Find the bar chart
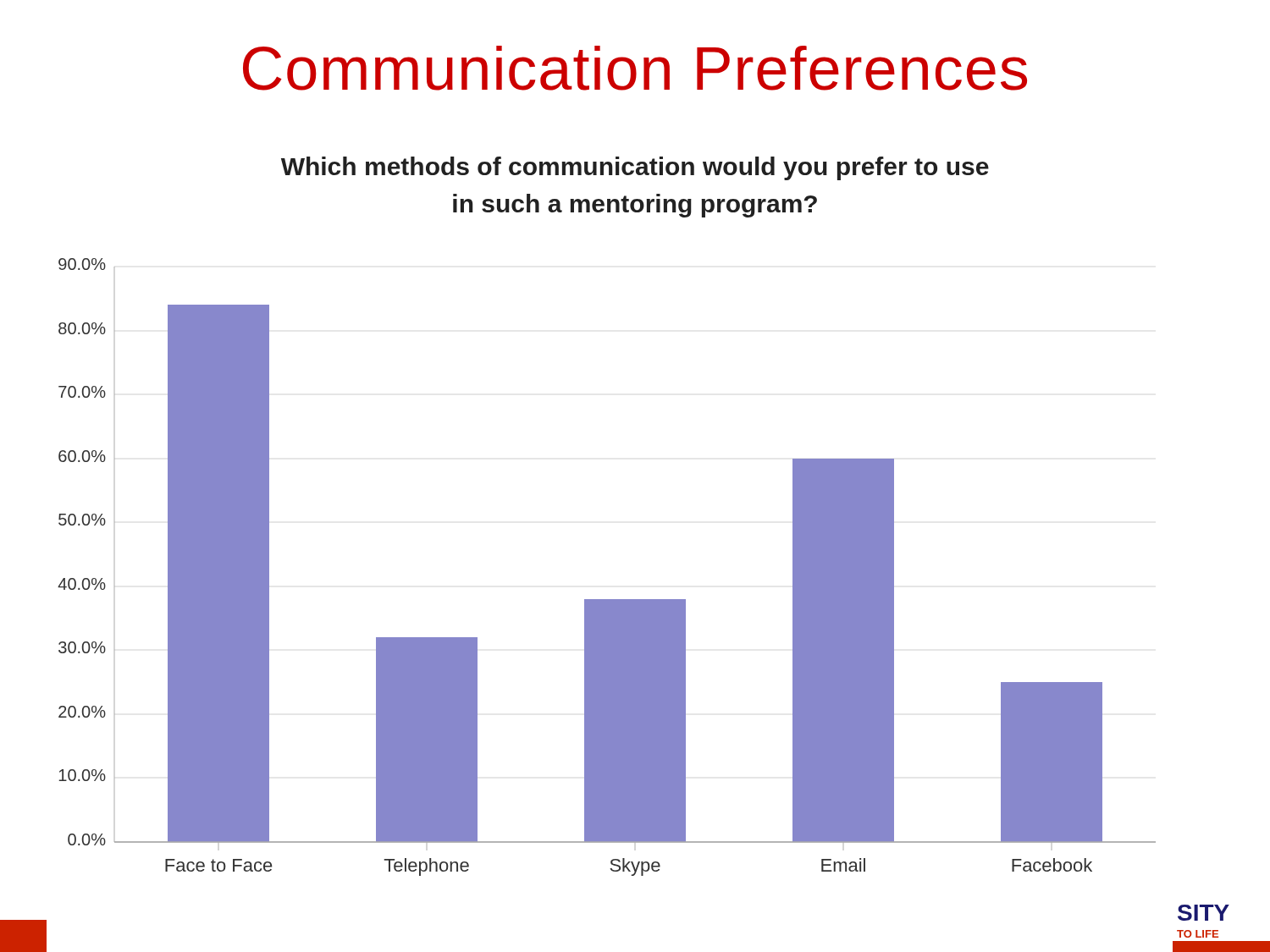The width and height of the screenshot is (1270, 952). (610, 582)
